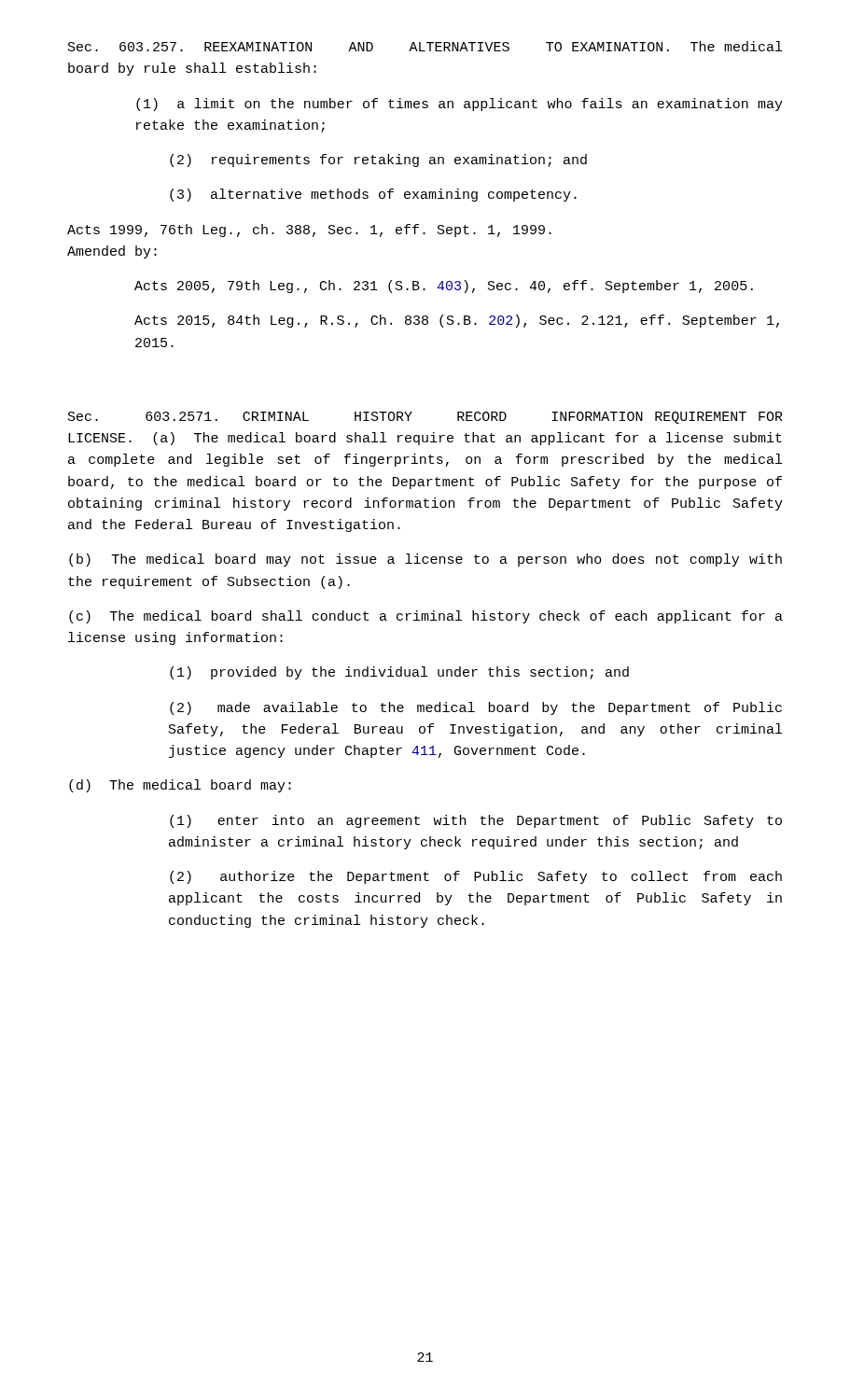Locate the element starting "(d) The medical board may:"
This screenshot has height=1400, width=850.
pos(181,787)
